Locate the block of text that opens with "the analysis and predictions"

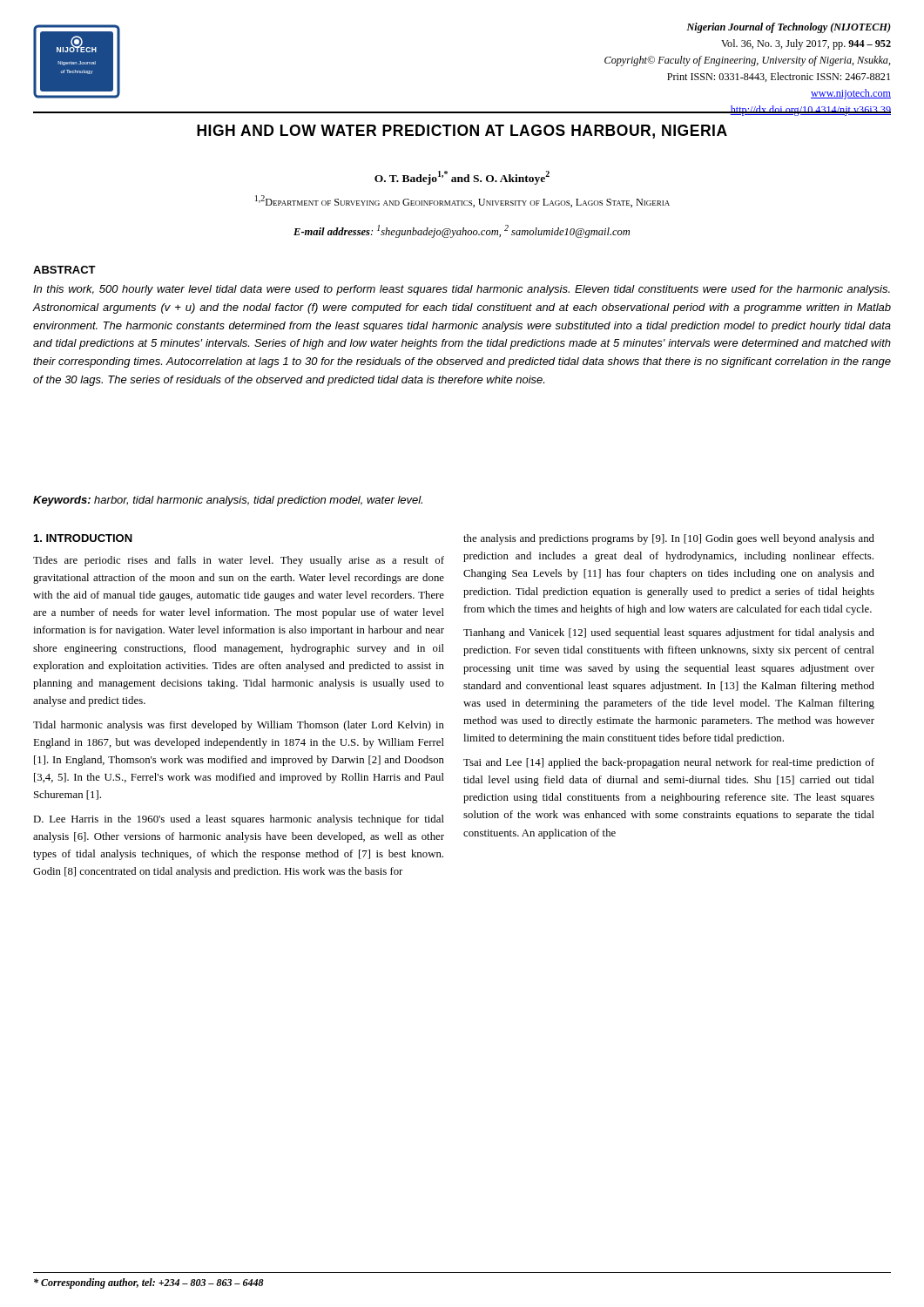click(x=669, y=686)
